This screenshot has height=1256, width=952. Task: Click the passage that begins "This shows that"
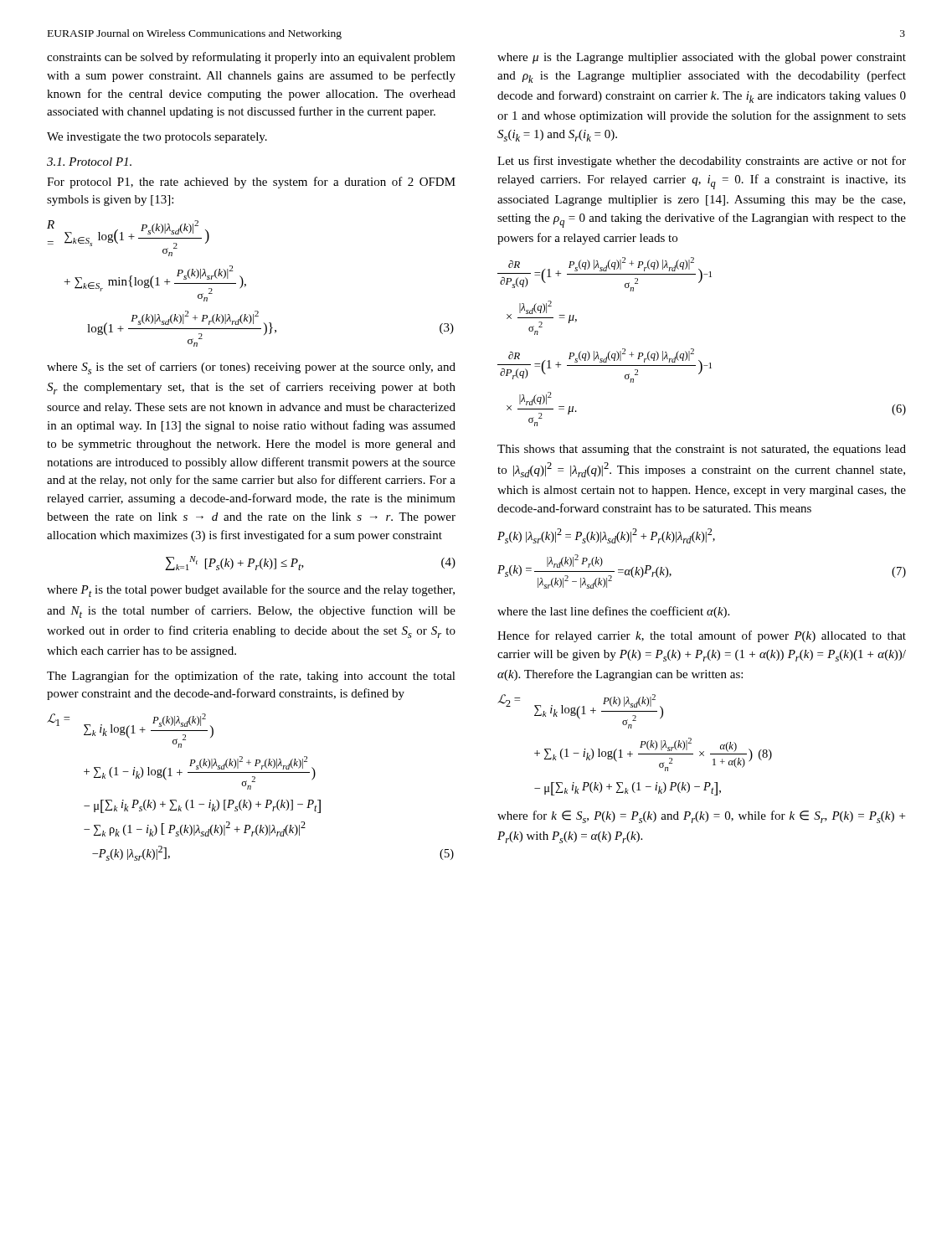coord(702,479)
